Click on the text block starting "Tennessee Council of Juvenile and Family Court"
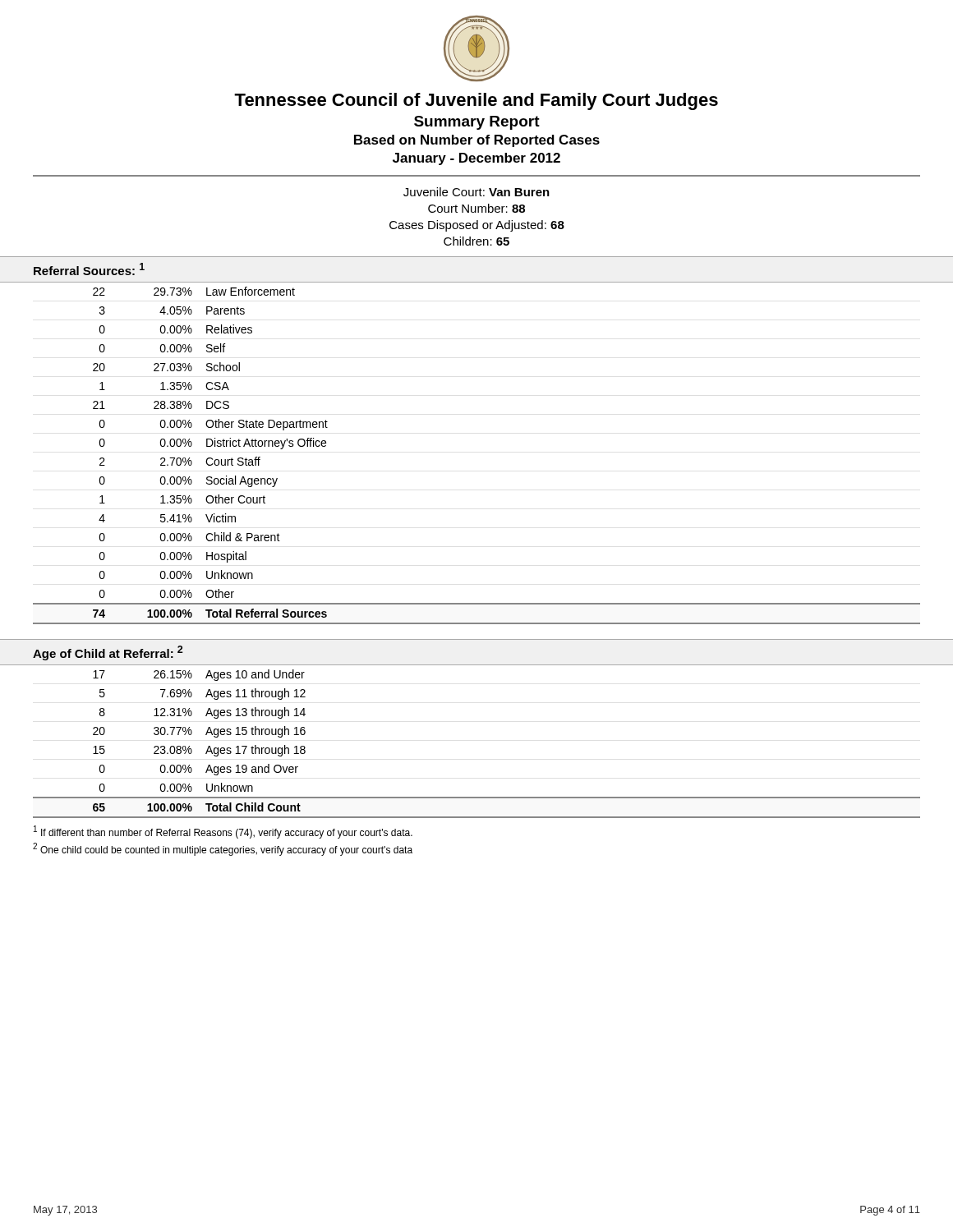Image resolution: width=953 pixels, height=1232 pixels. pos(476,128)
